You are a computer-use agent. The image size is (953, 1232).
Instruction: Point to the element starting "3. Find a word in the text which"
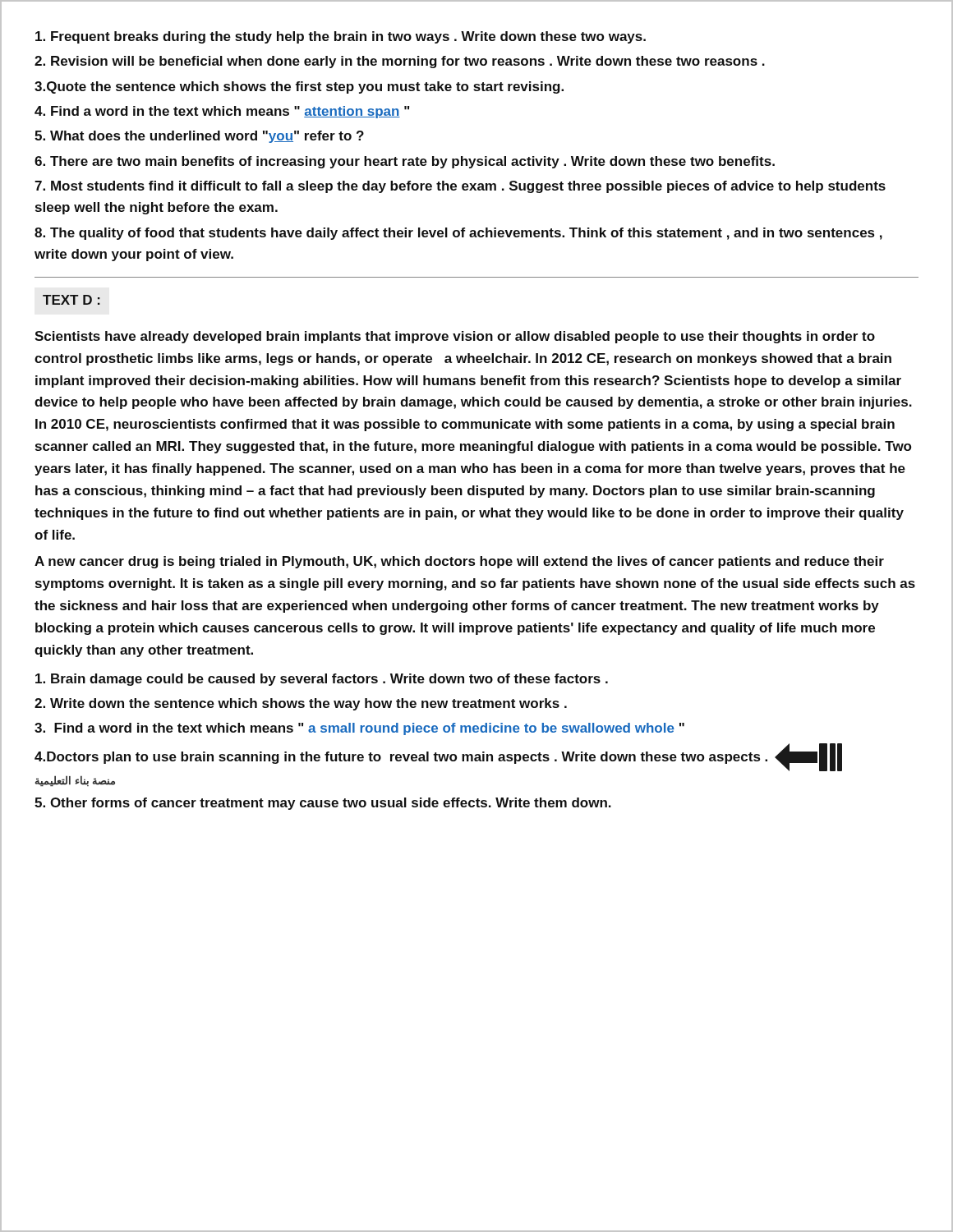(360, 728)
